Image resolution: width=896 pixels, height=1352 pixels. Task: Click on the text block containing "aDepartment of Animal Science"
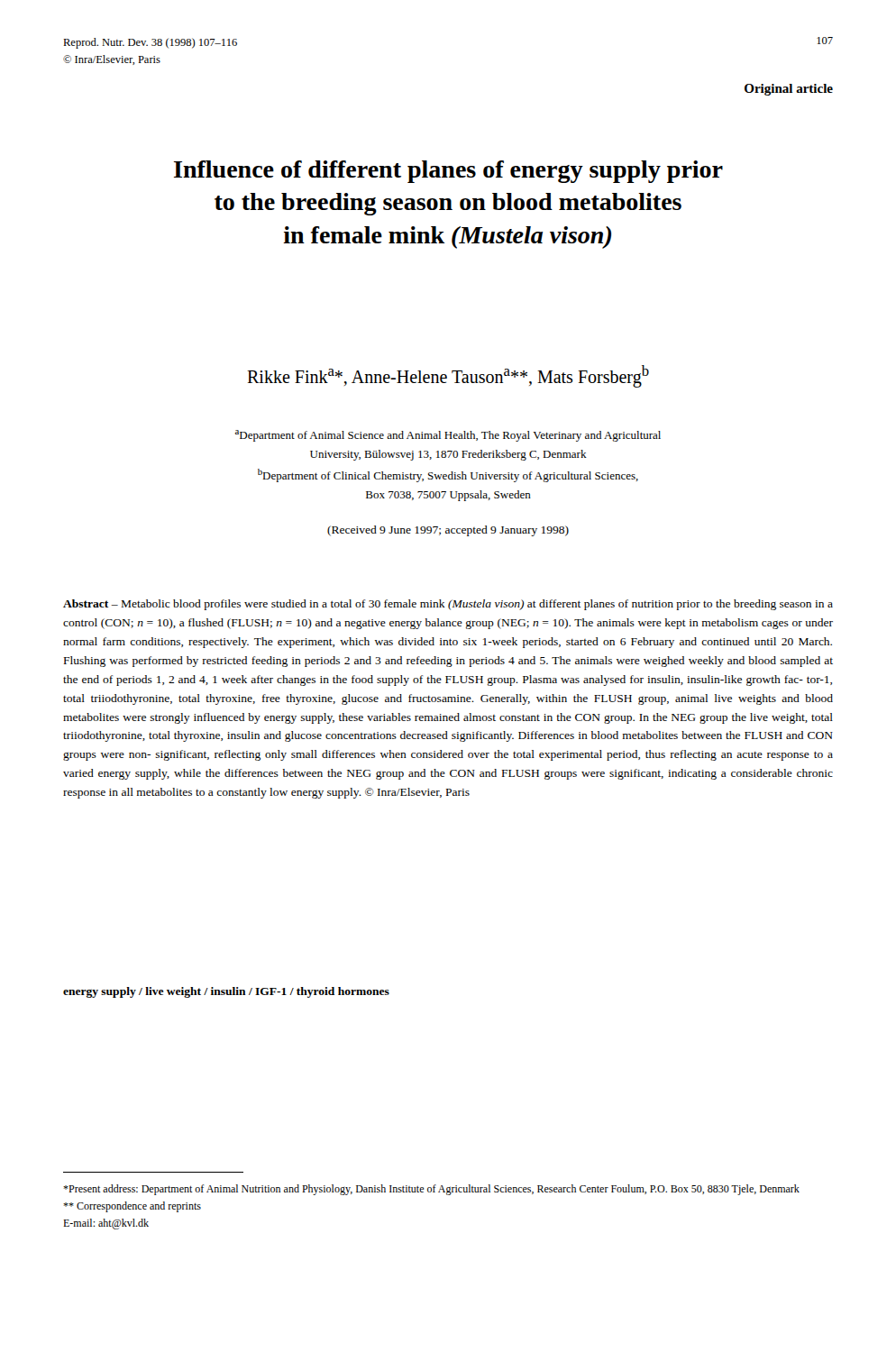point(448,463)
